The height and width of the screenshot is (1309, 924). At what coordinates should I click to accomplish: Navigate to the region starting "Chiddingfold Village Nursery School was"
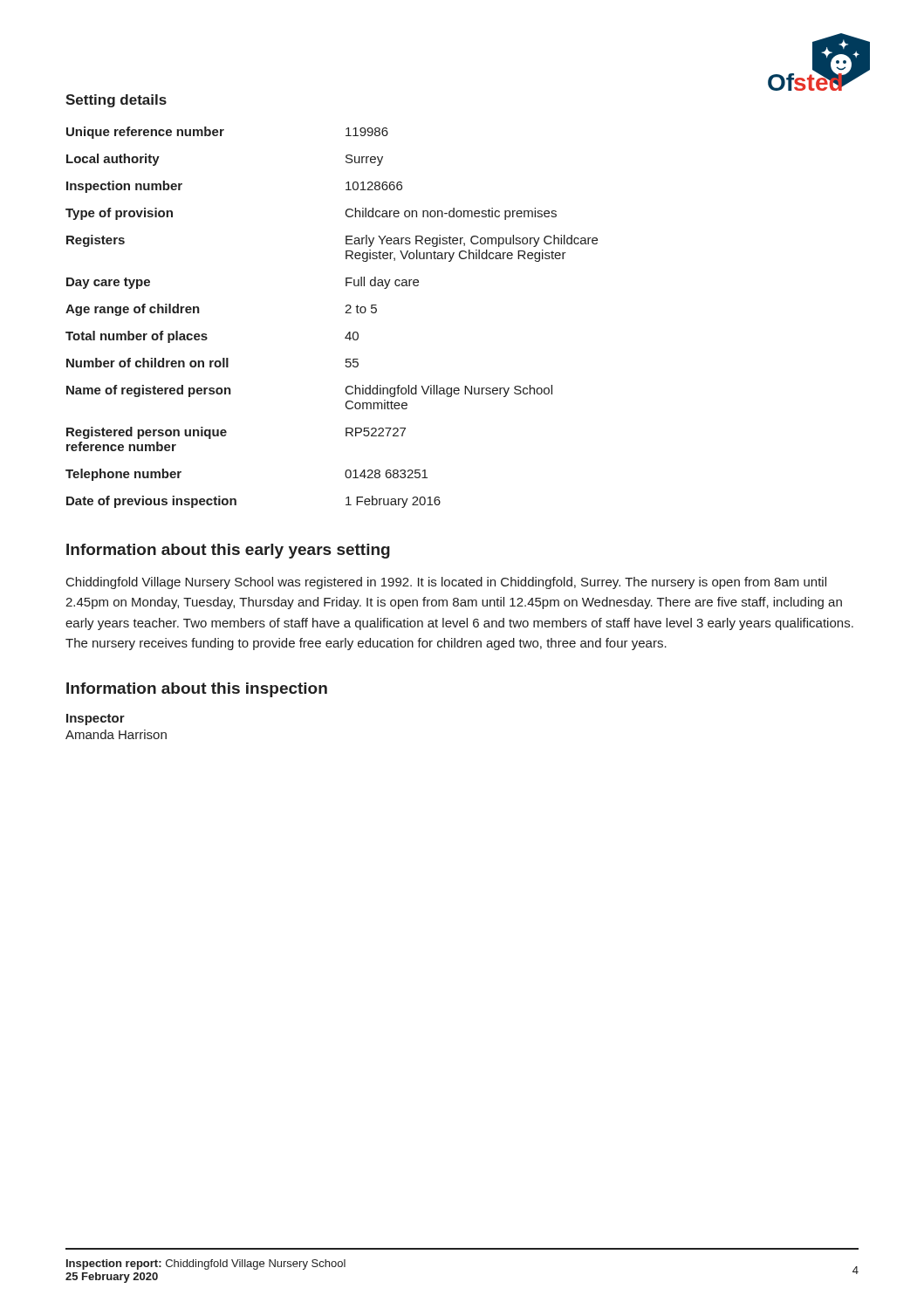[x=460, y=612]
